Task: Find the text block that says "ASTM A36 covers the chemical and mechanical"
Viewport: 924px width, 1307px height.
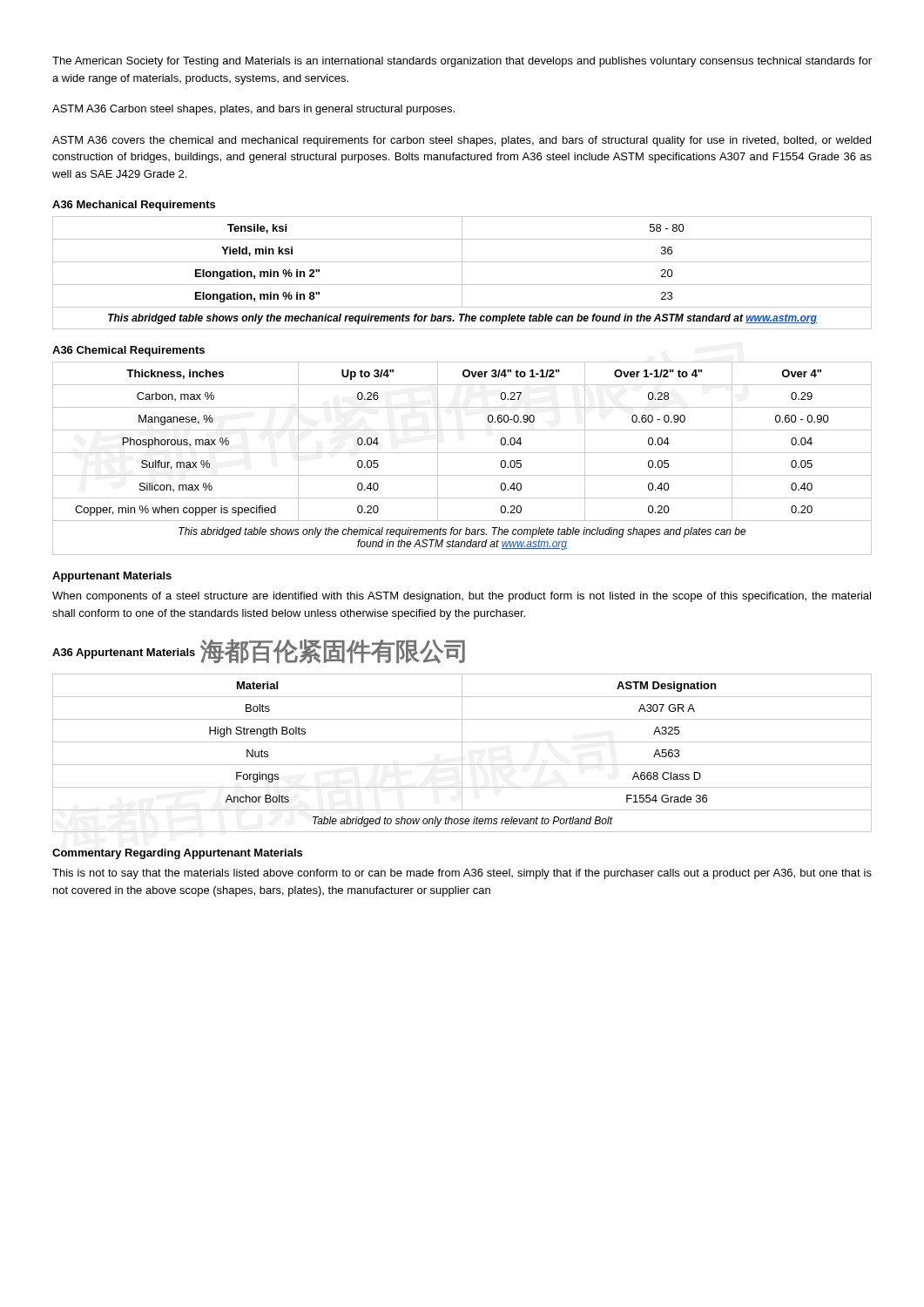Action: point(462,156)
